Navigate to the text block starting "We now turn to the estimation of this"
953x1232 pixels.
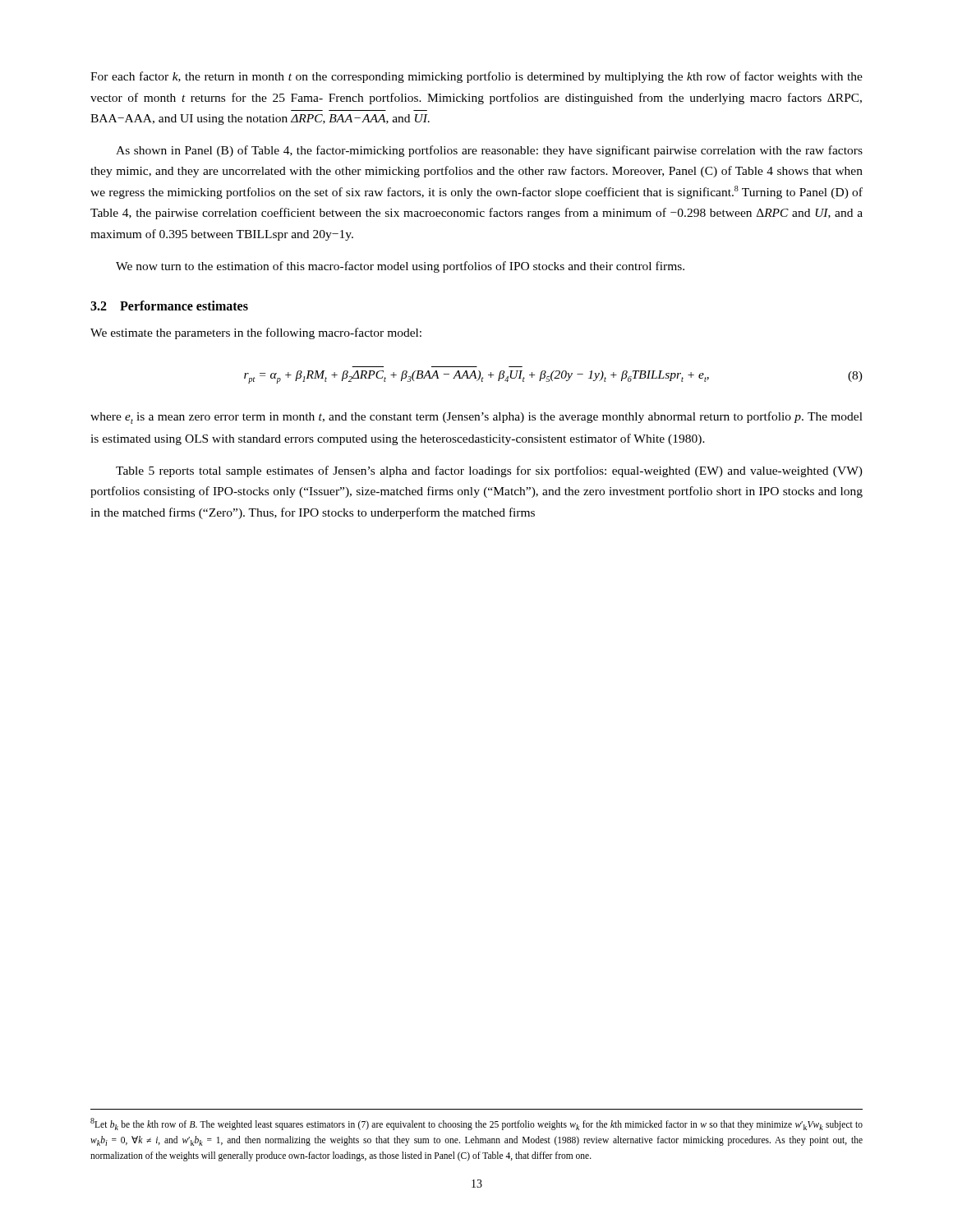click(401, 265)
